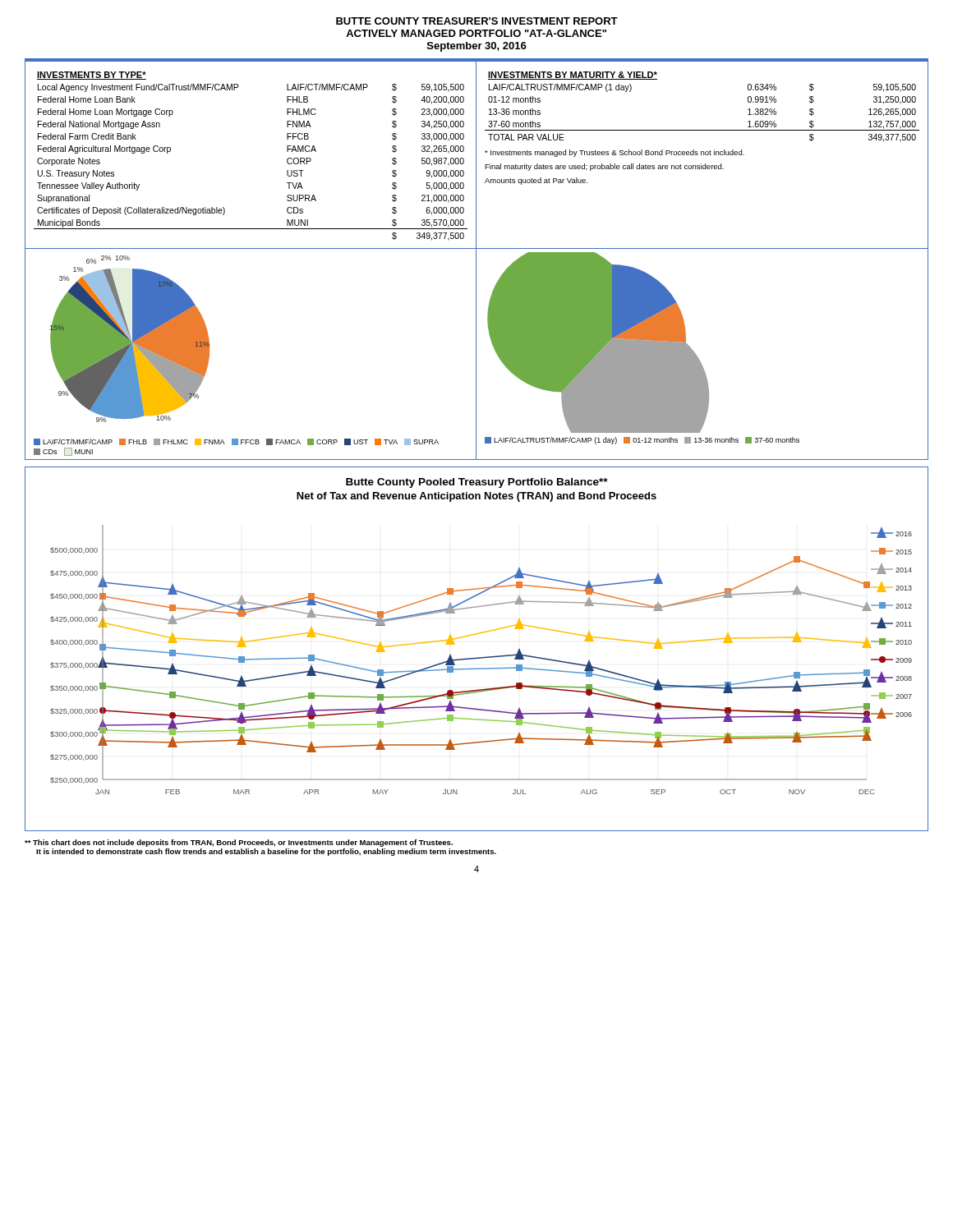Find the passage starting "This chart does not include"
The width and height of the screenshot is (953, 1232).
(476, 847)
